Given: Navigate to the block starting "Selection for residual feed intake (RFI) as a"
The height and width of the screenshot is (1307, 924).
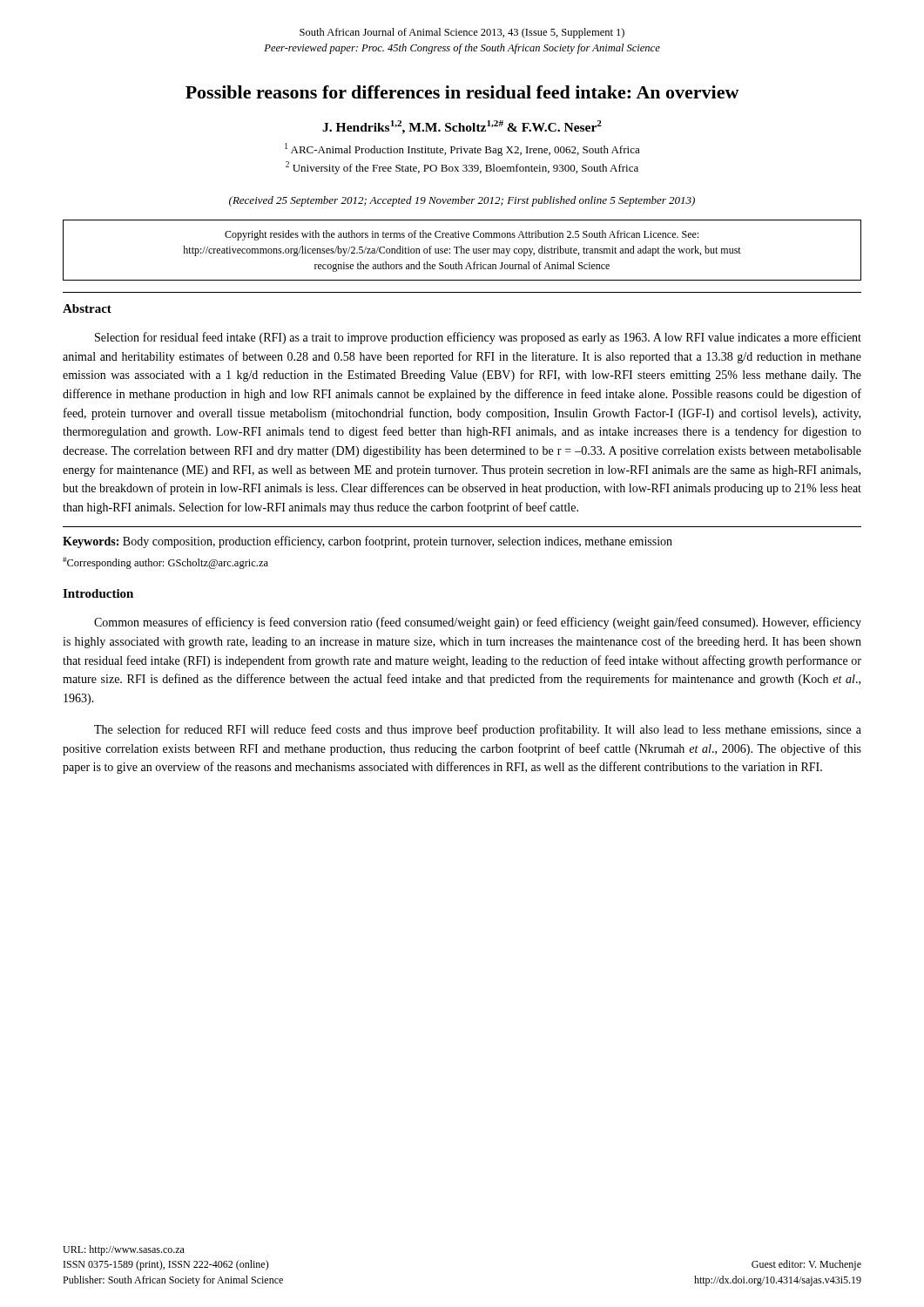Looking at the screenshot, I should 462,423.
